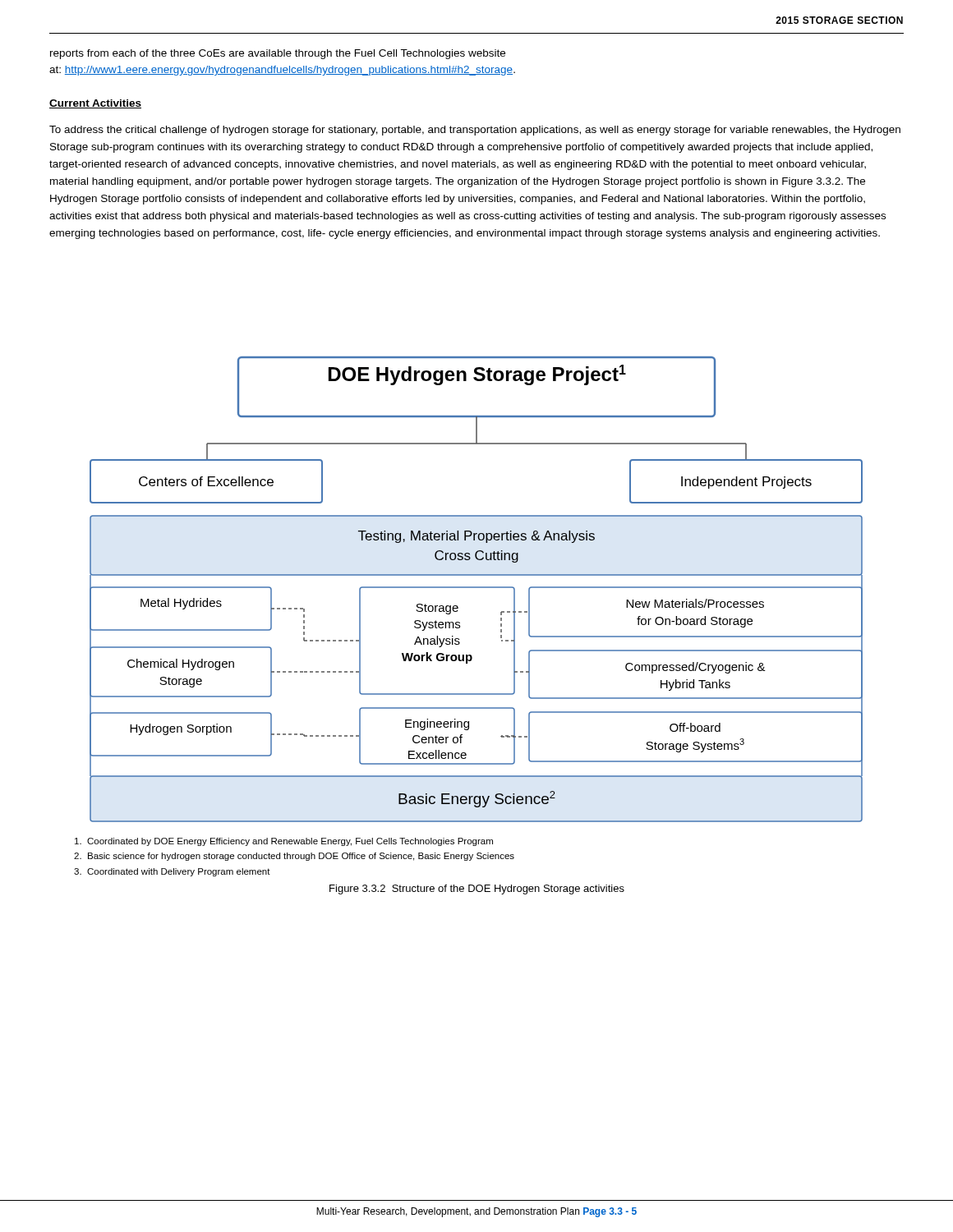
Task: Find the caption with the text "Figure 3.3.2 Structure of"
Action: tap(476, 888)
